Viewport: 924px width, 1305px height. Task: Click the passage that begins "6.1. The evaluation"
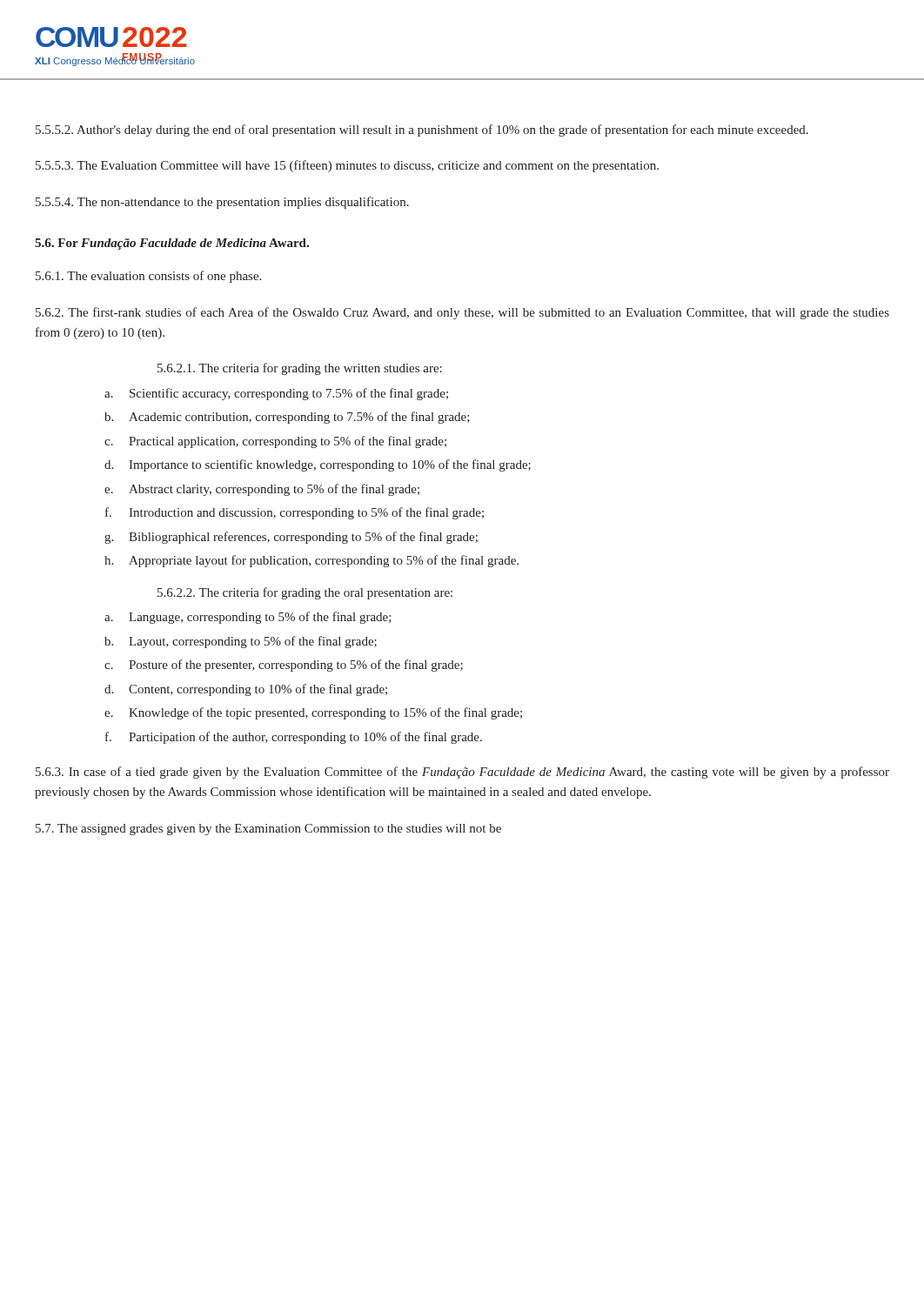click(149, 276)
